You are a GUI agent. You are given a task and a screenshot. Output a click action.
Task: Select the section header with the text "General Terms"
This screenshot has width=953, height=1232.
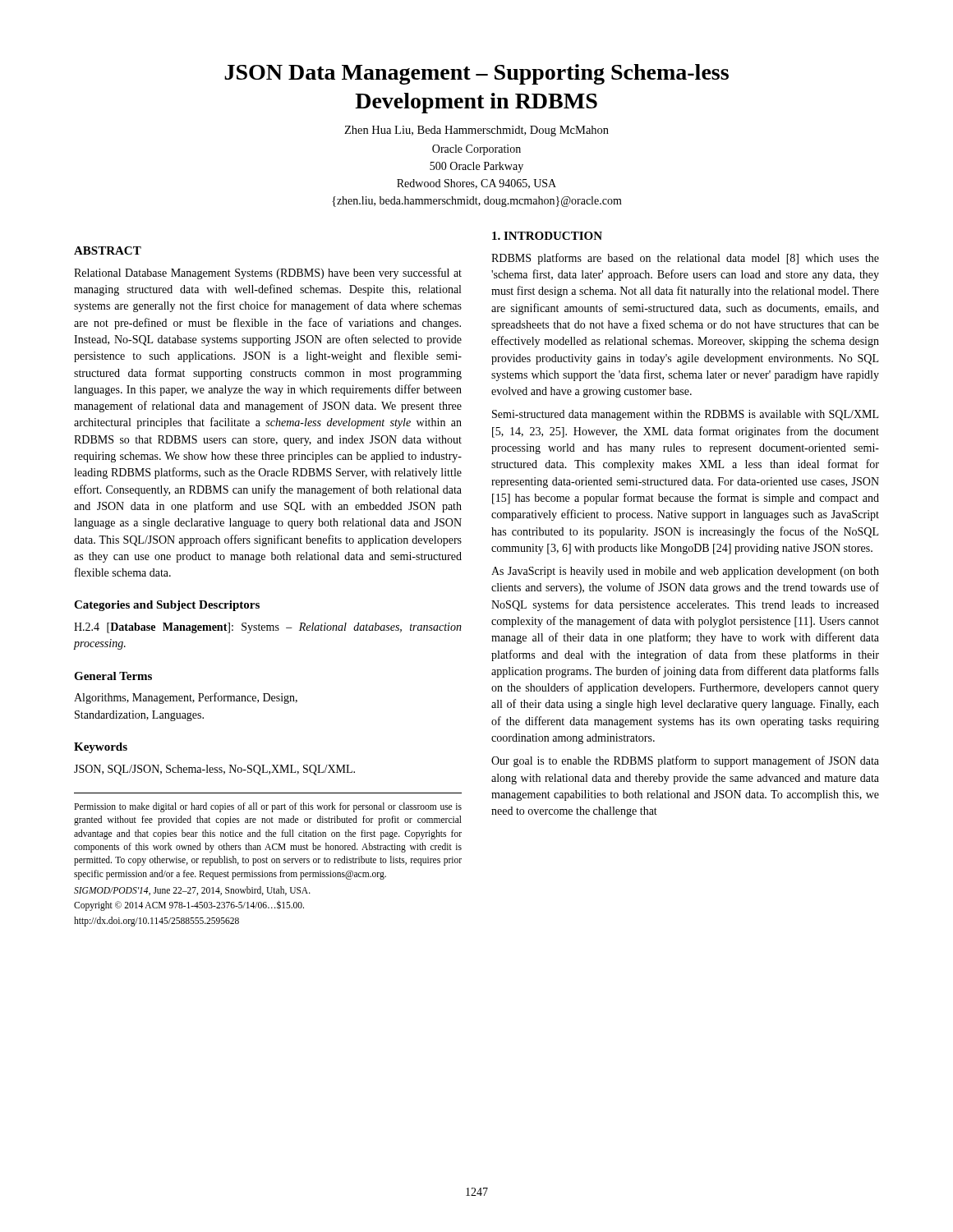tap(113, 676)
